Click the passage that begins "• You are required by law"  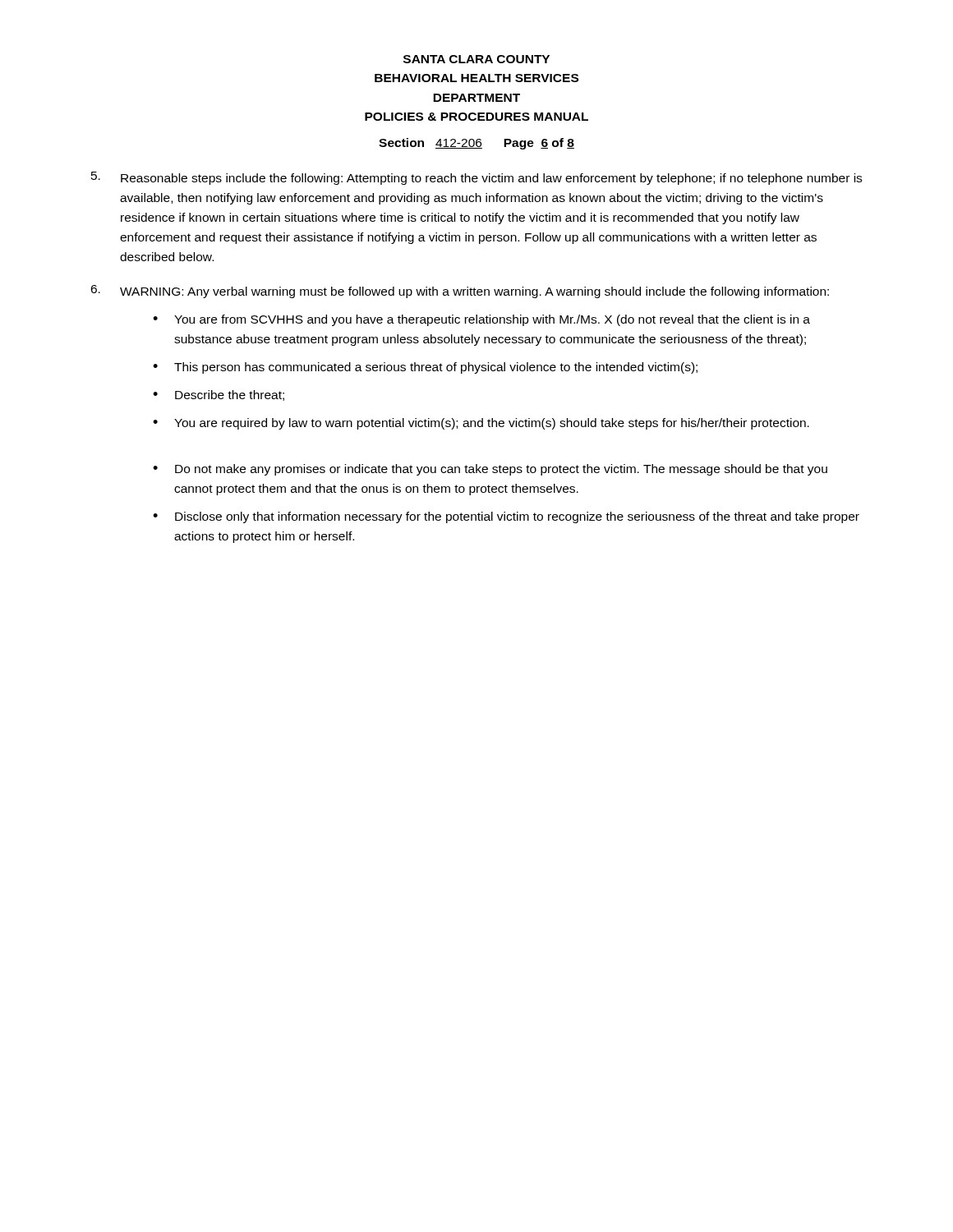click(x=508, y=423)
